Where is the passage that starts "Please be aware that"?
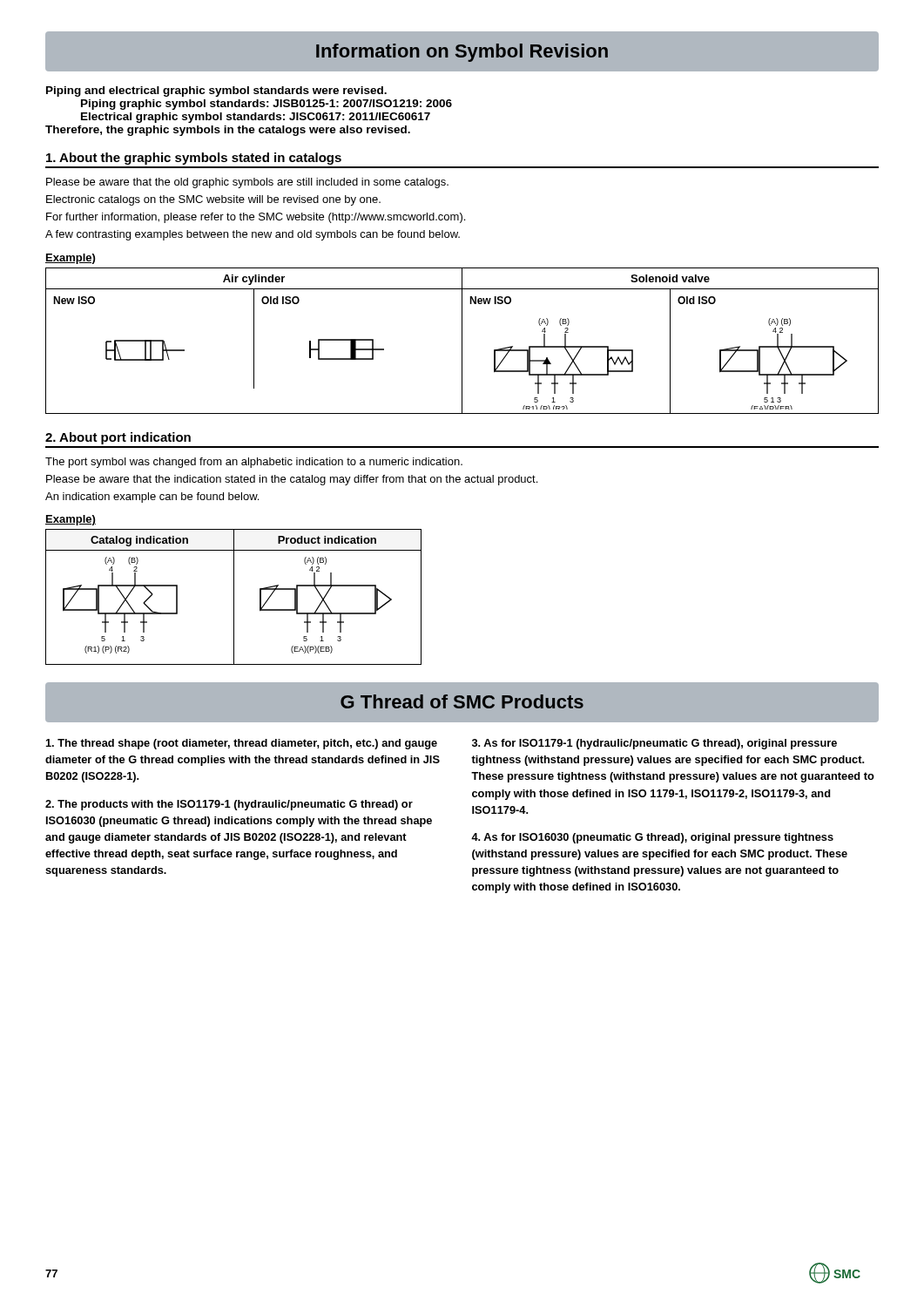Image resolution: width=924 pixels, height=1307 pixels. (256, 208)
